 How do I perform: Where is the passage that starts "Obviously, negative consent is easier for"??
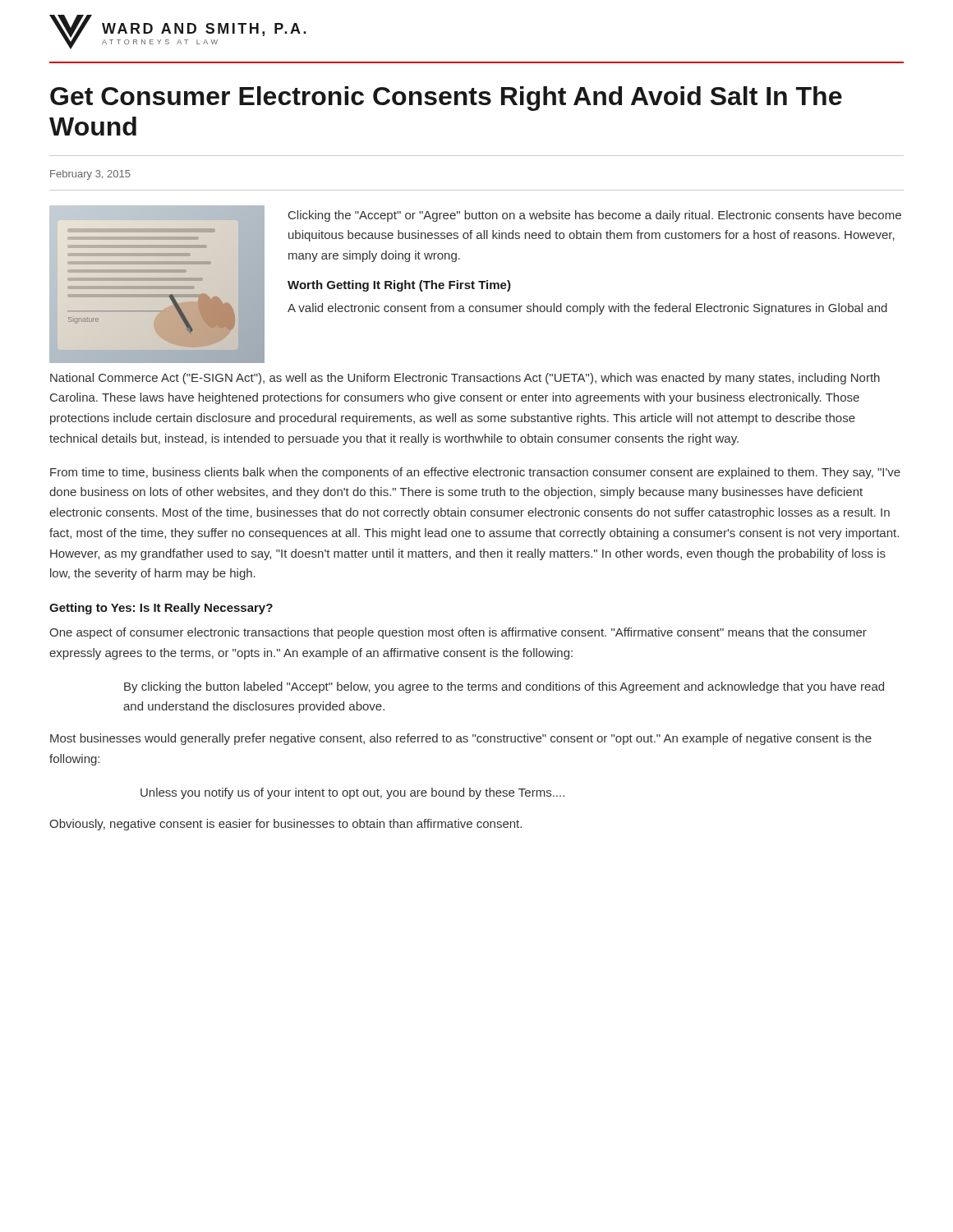286,824
